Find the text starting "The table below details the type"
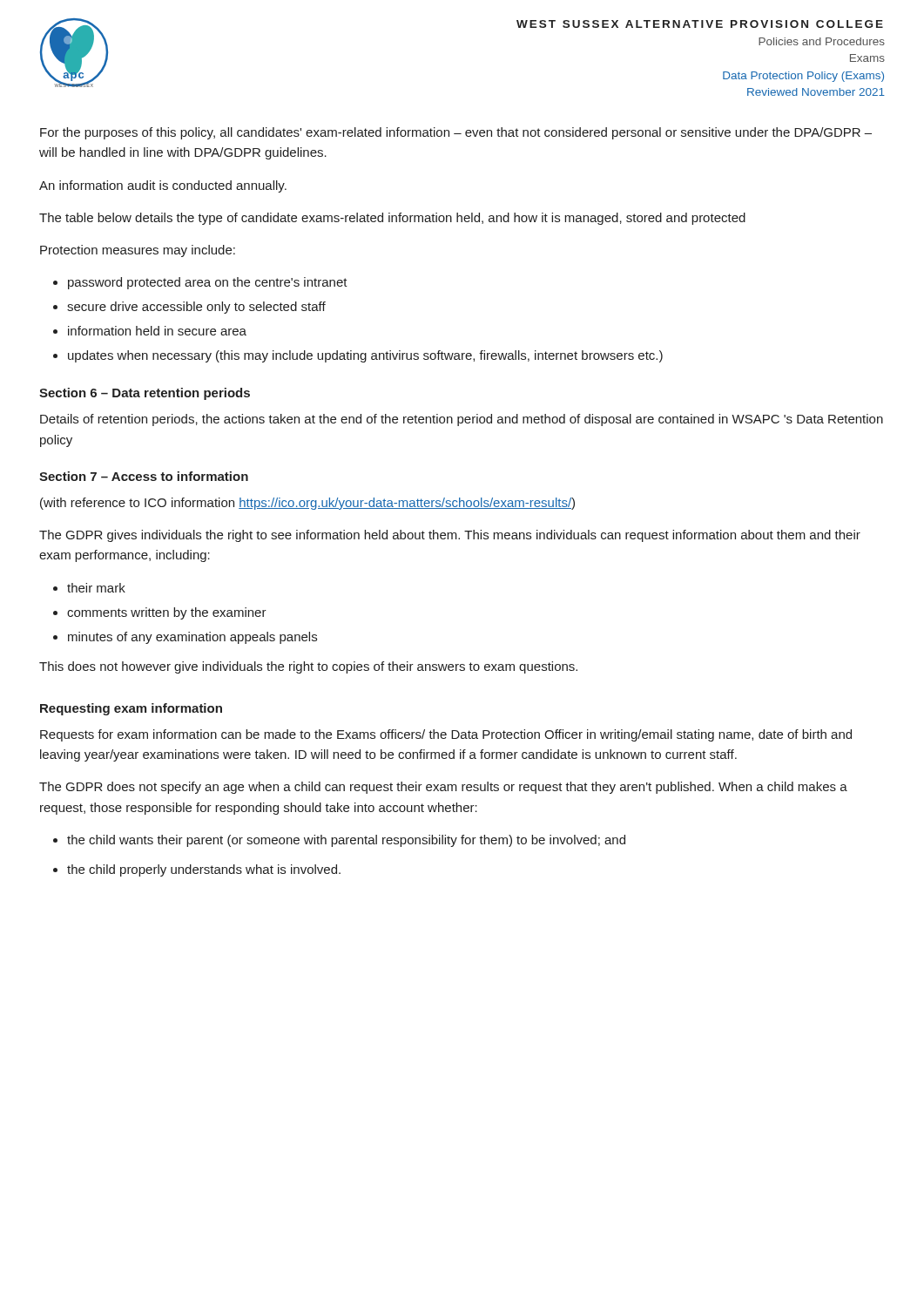 click(392, 217)
